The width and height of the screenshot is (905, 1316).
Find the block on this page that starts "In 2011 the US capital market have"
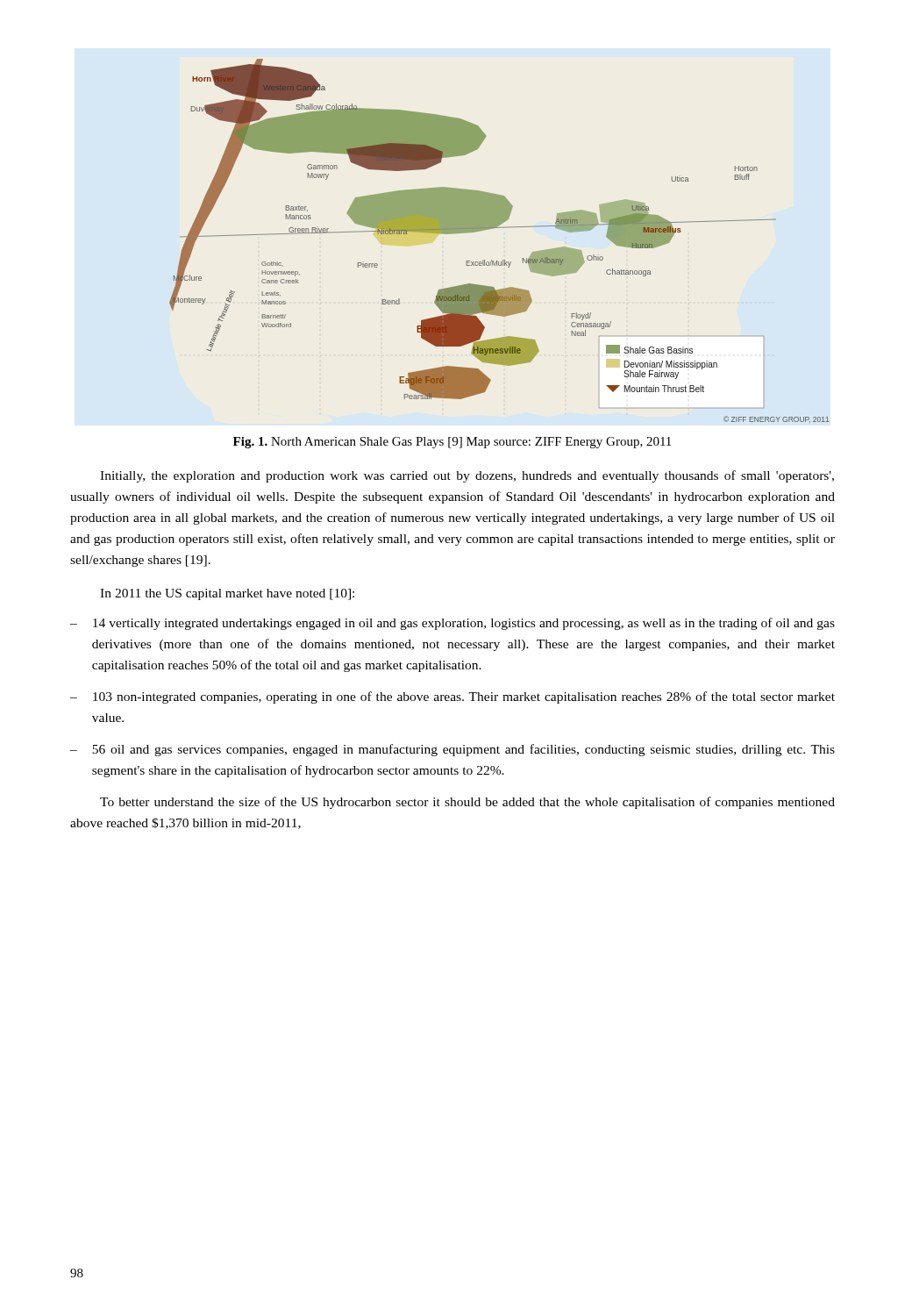coord(228,593)
